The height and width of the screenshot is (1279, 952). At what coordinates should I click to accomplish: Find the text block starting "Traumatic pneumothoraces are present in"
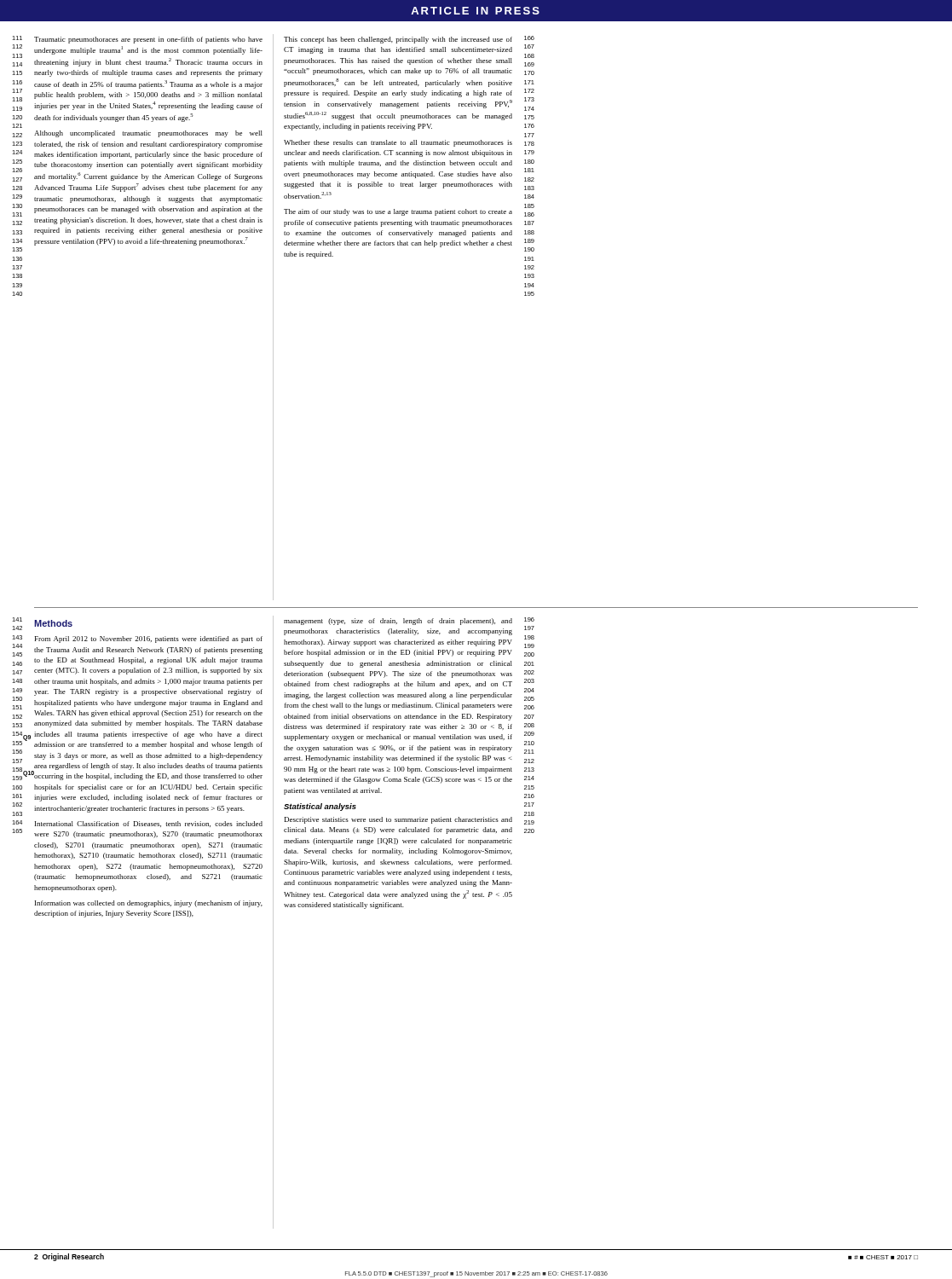pyautogui.click(x=148, y=79)
